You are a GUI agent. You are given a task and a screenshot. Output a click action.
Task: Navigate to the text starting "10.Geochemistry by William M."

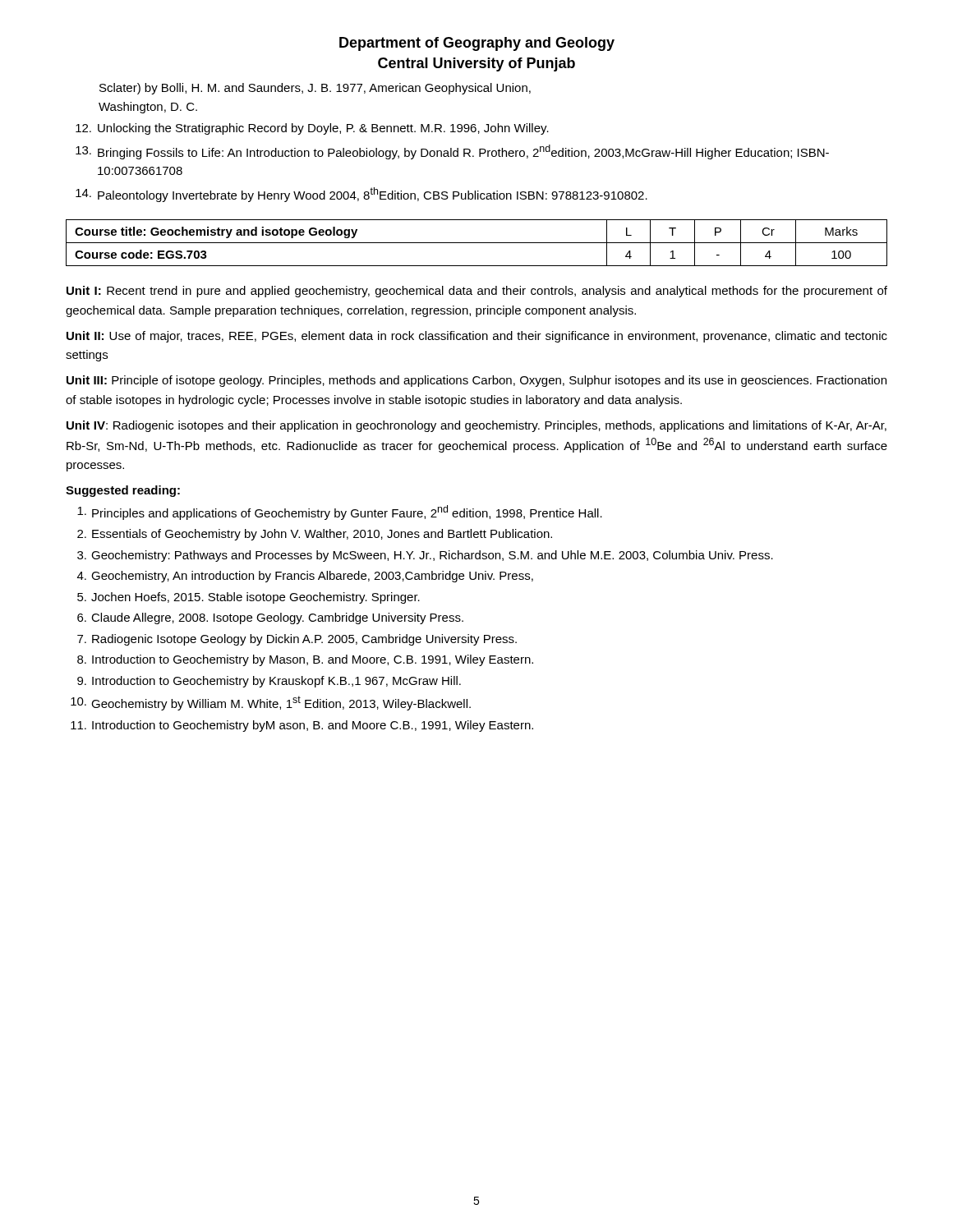click(x=475, y=703)
